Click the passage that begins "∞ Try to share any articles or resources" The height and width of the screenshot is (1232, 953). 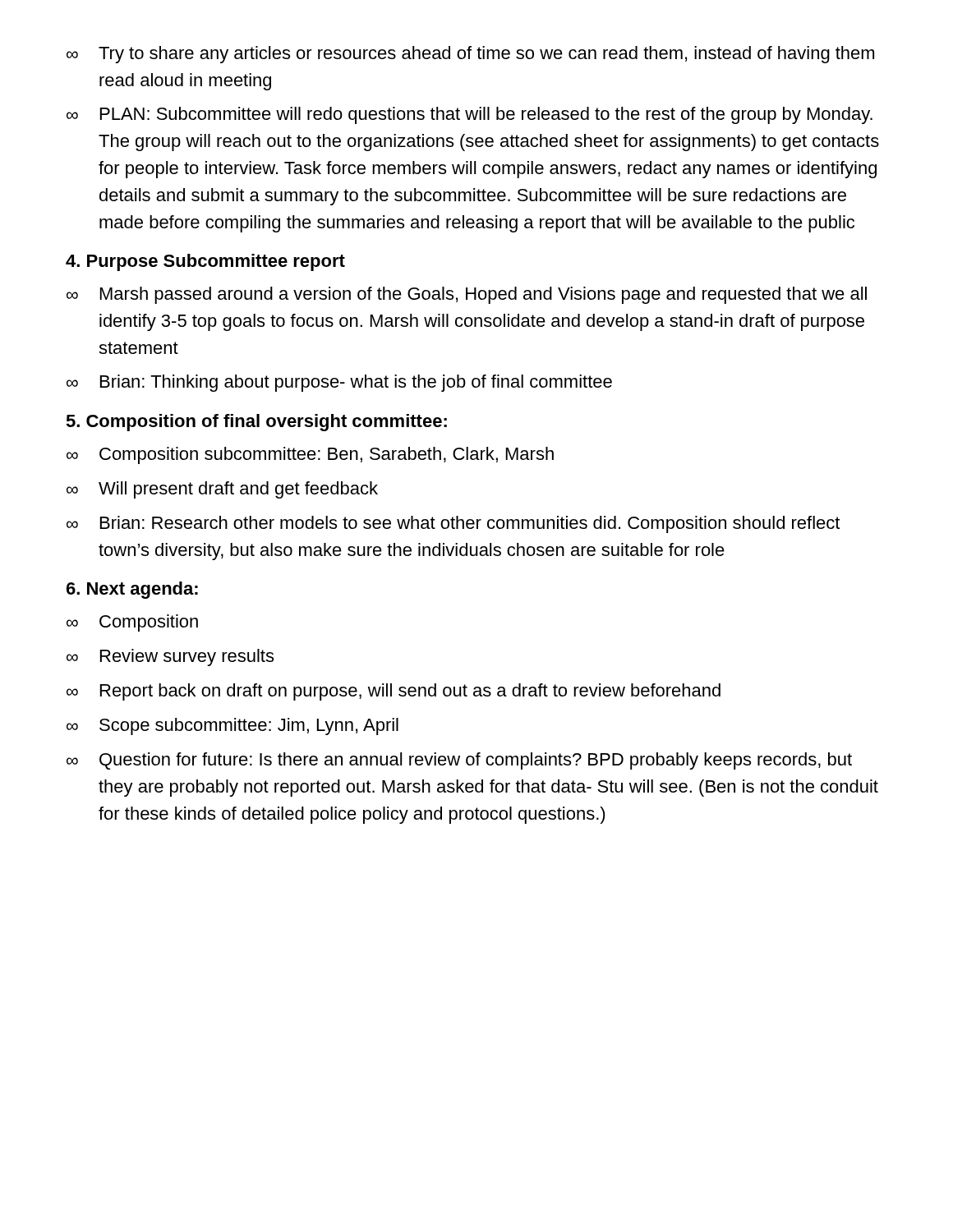click(476, 67)
